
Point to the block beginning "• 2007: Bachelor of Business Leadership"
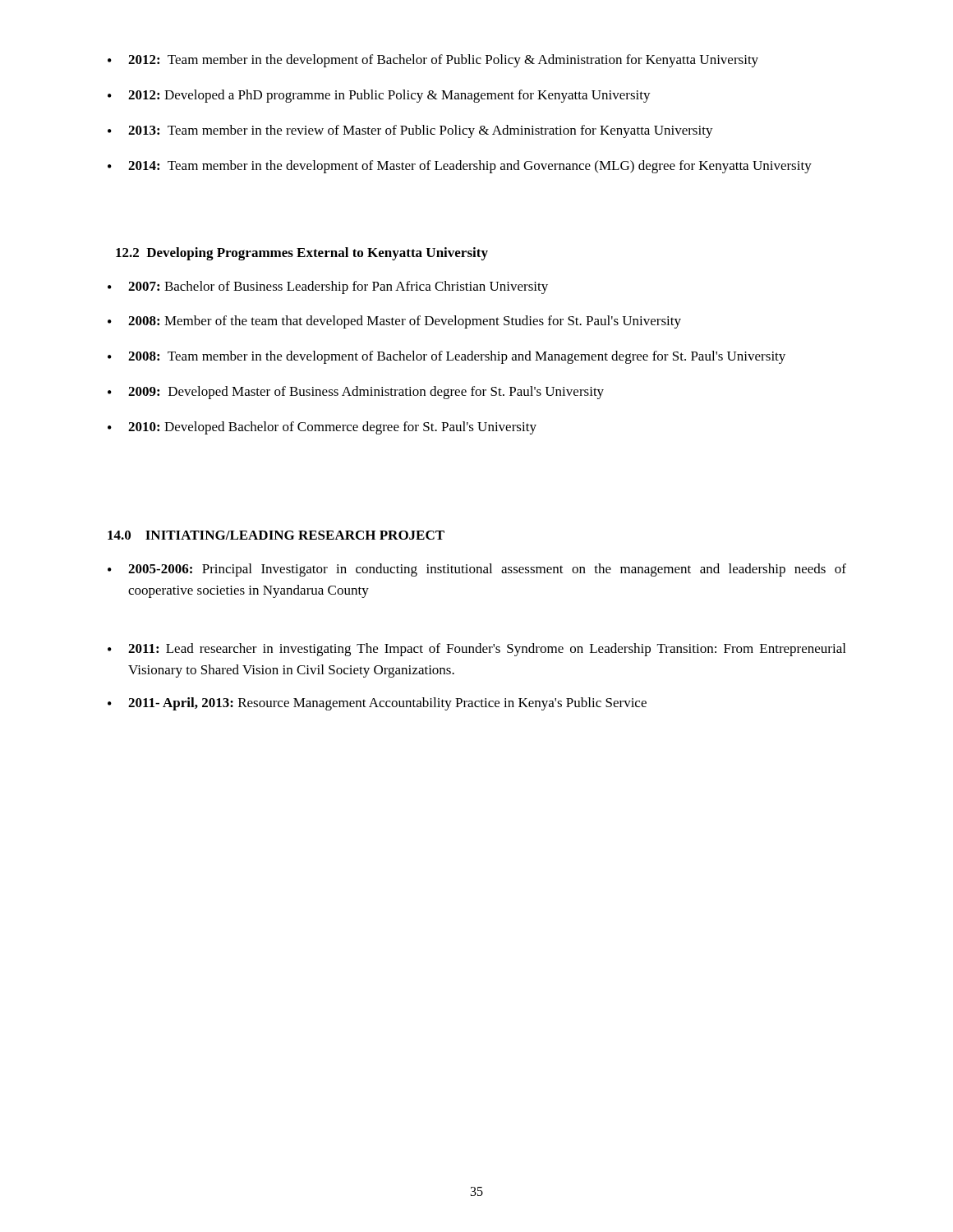point(476,287)
